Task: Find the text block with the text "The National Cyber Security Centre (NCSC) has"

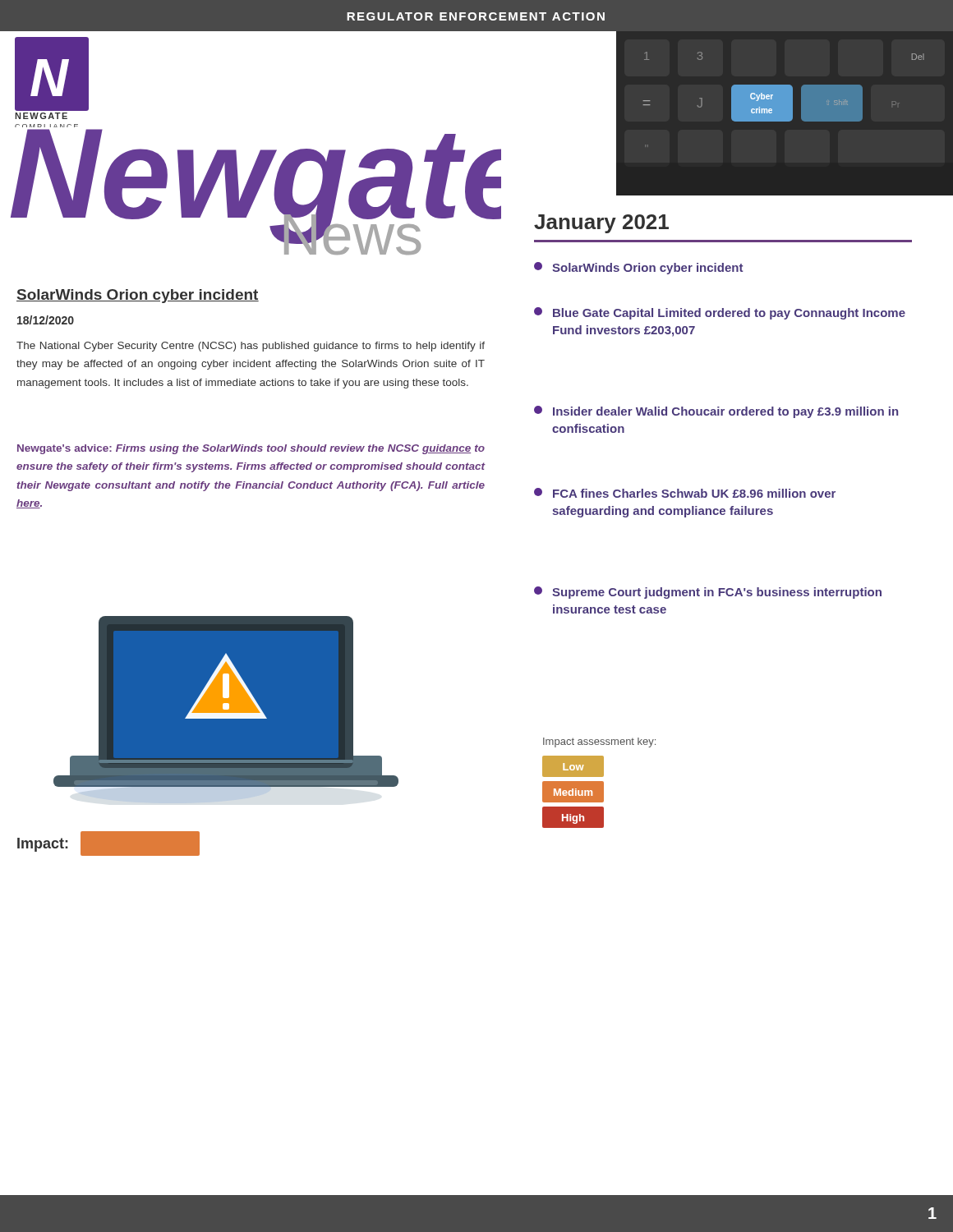Action: 251,364
